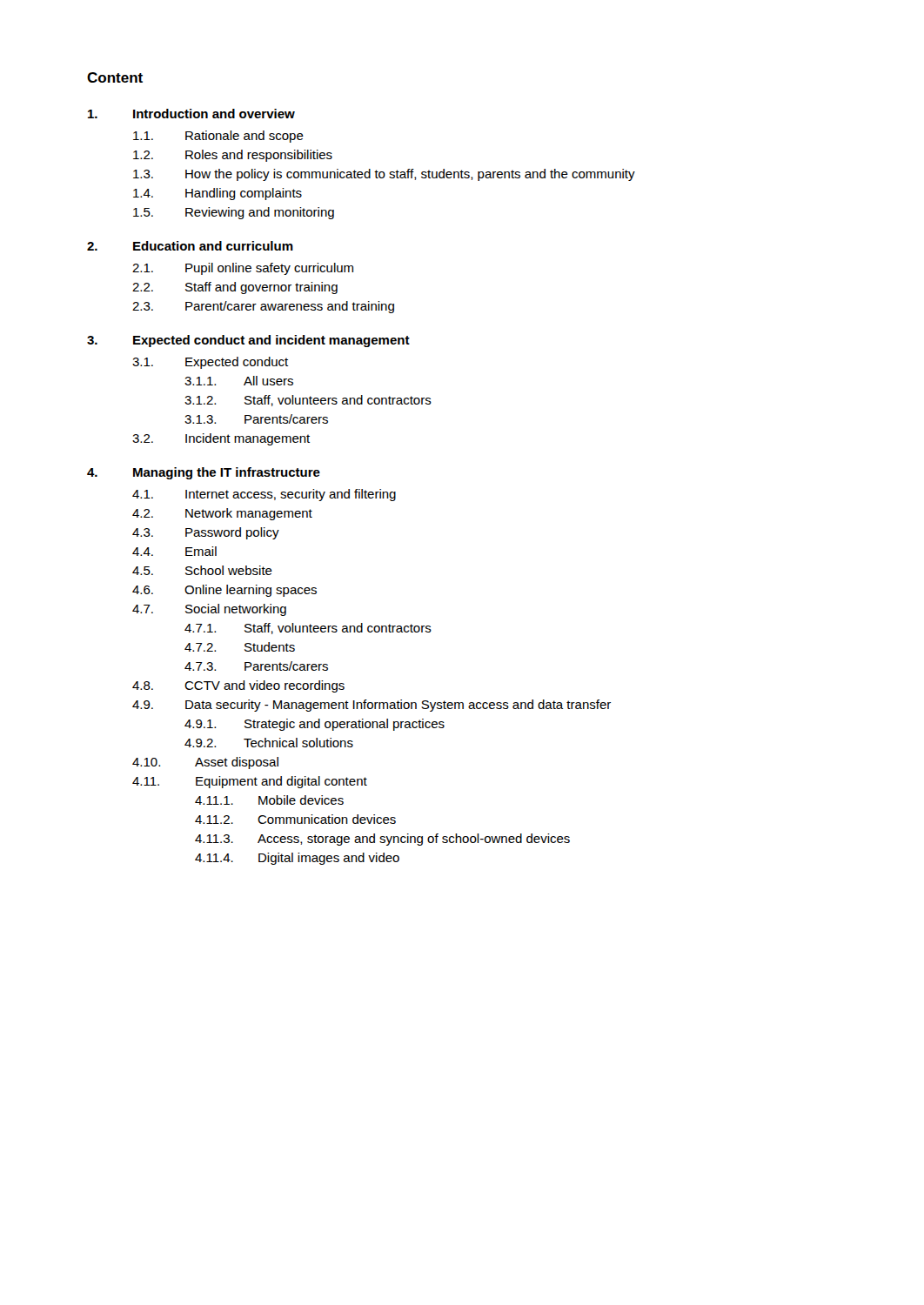This screenshot has height=1305, width=924.
Task: Locate the text "4.7. Social networking"
Action: [209, 609]
